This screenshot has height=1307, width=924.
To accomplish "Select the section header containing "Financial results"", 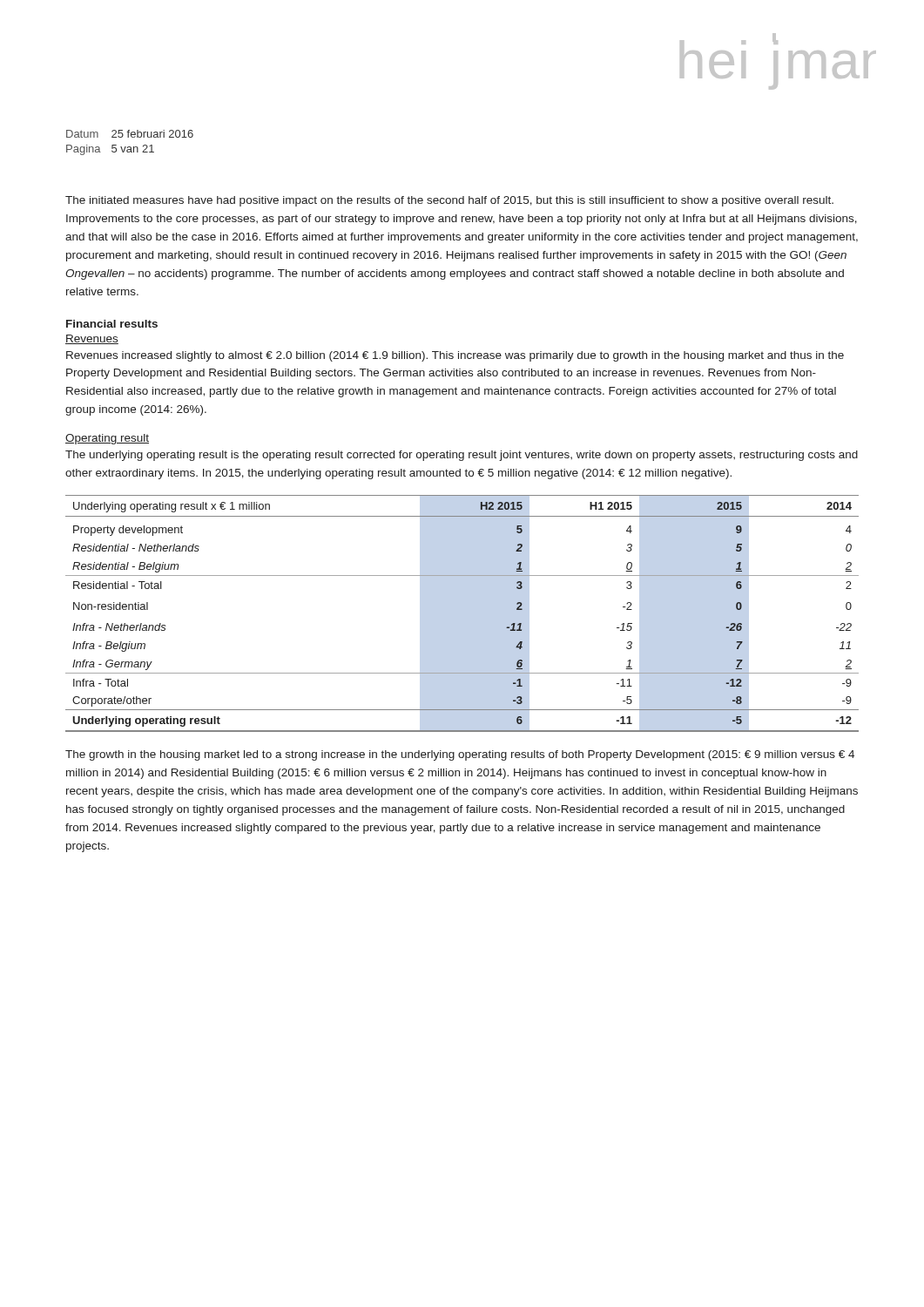I will tap(112, 323).
